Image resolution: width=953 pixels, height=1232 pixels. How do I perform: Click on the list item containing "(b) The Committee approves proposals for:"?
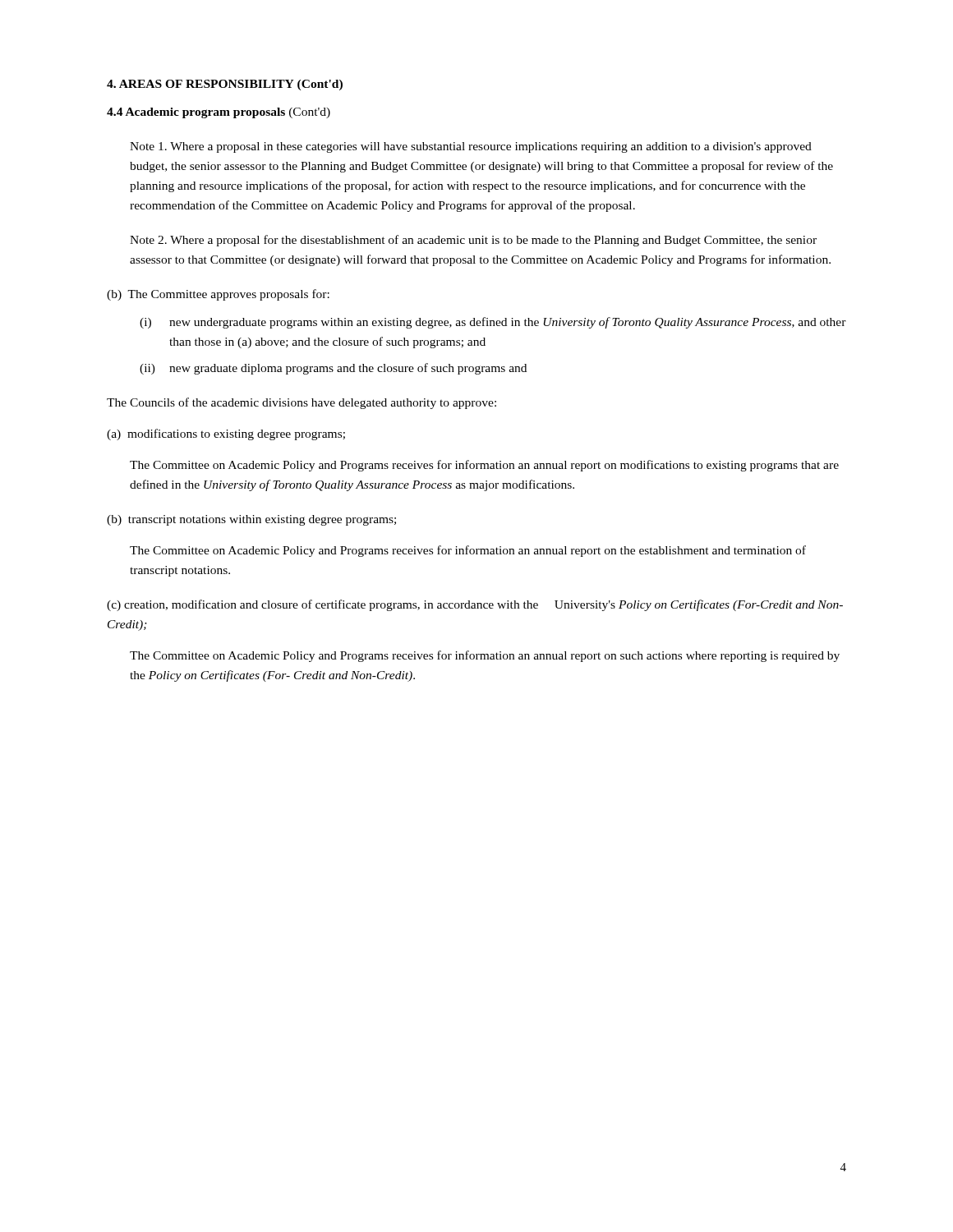tap(218, 294)
